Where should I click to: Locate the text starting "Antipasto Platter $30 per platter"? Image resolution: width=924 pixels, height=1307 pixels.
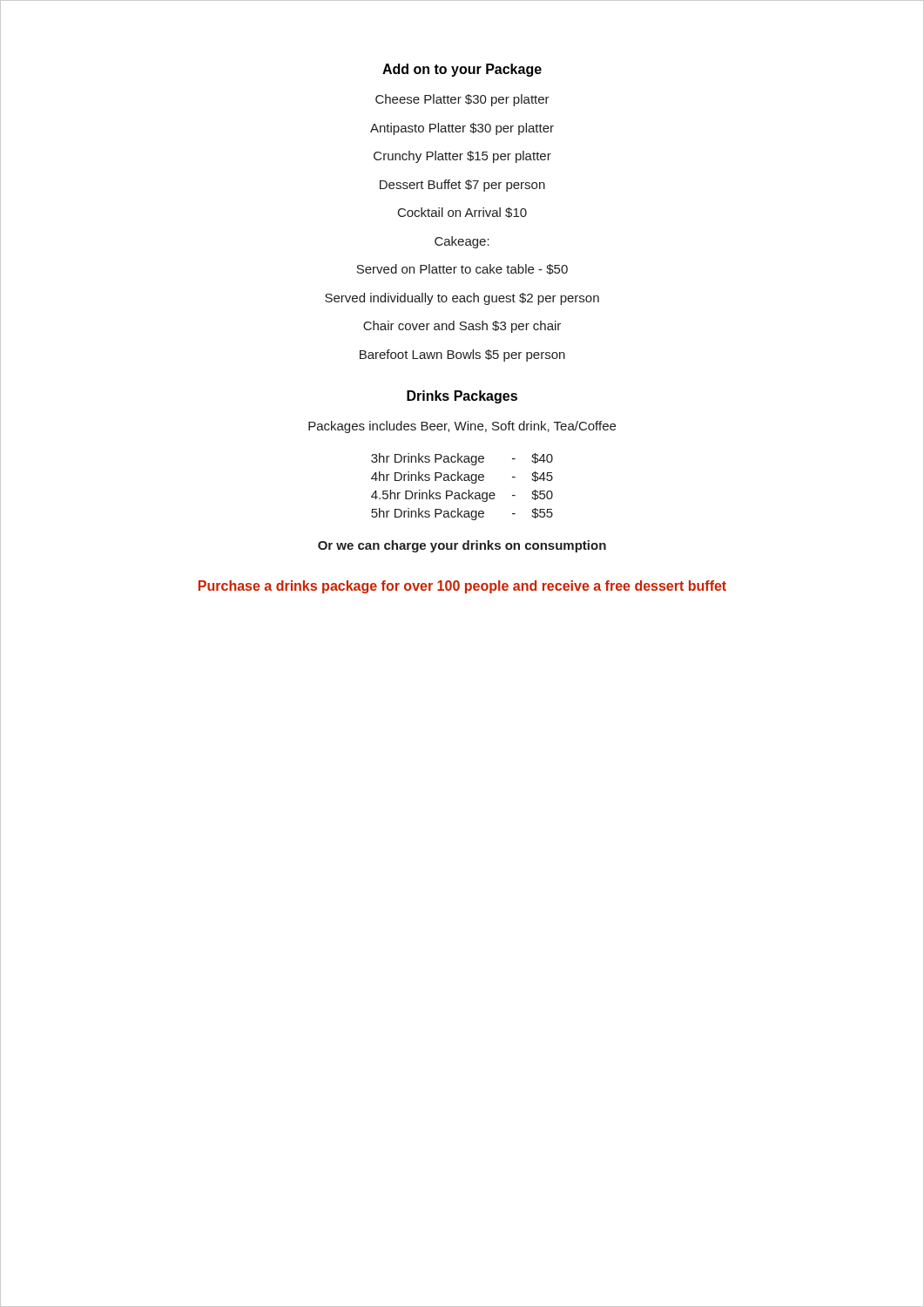click(462, 127)
